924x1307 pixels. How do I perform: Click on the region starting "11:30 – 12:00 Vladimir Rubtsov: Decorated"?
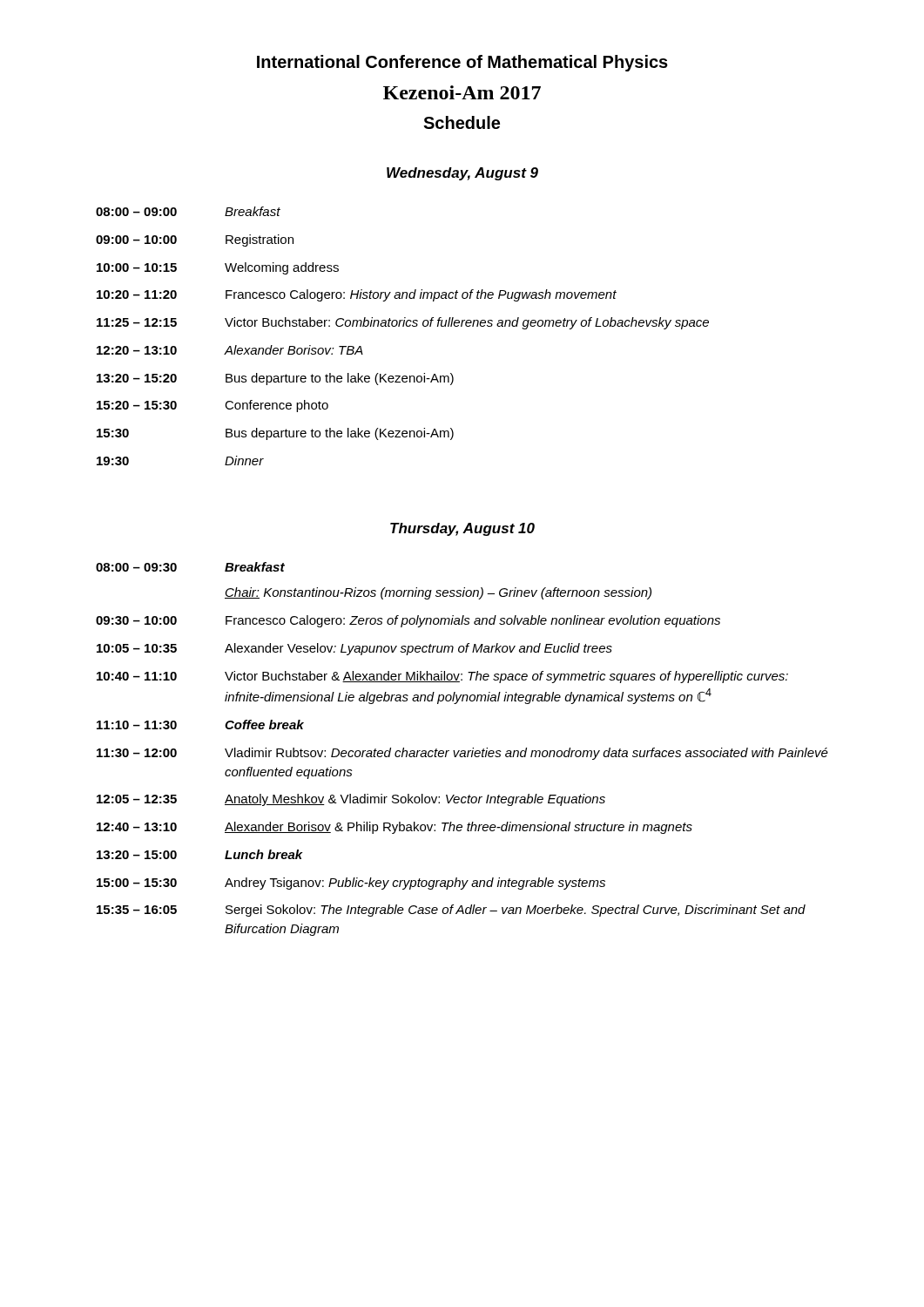click(462, 762)
